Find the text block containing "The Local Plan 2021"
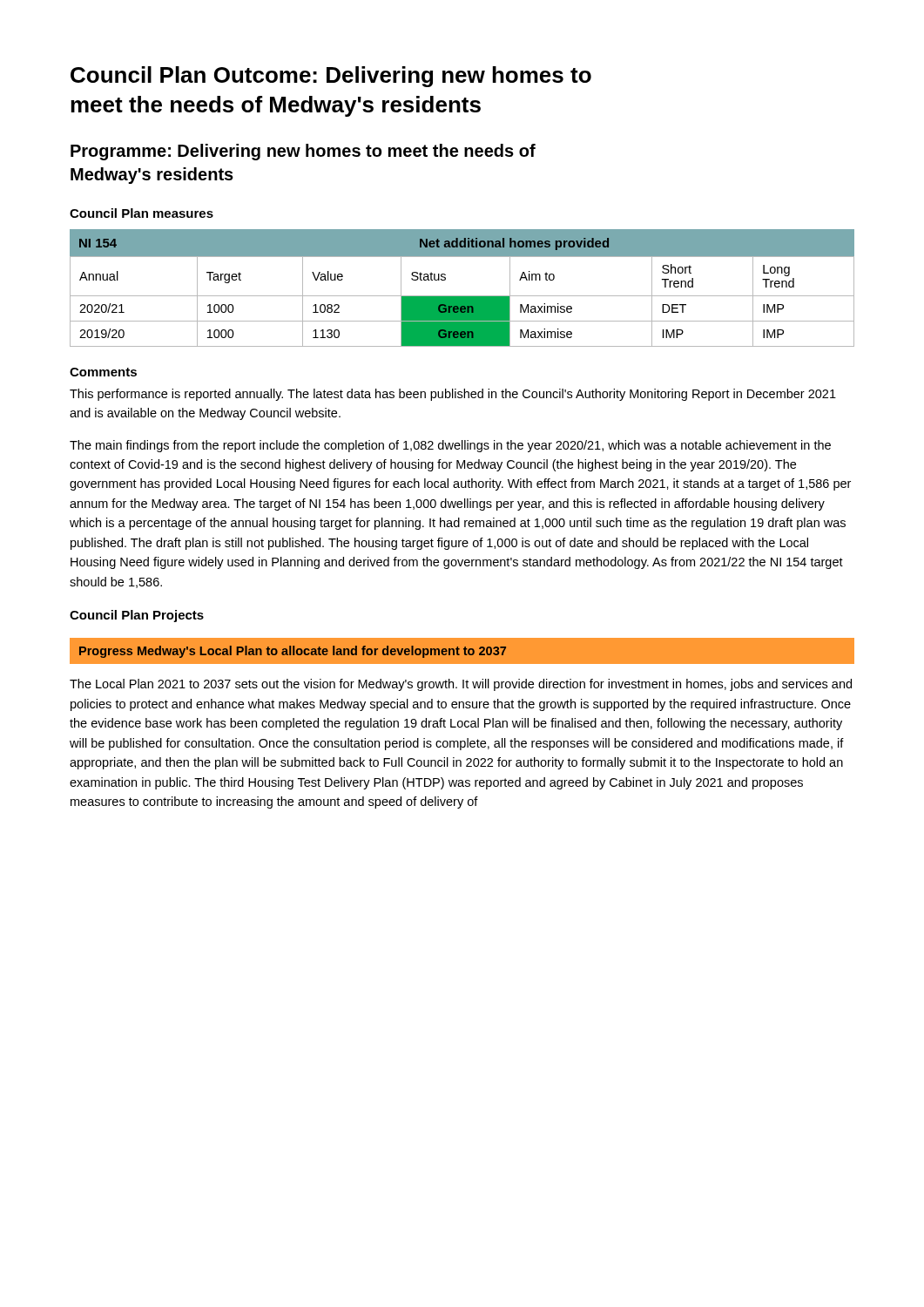This screenshot has width=924, height=1307. click(x=462, y=743)
